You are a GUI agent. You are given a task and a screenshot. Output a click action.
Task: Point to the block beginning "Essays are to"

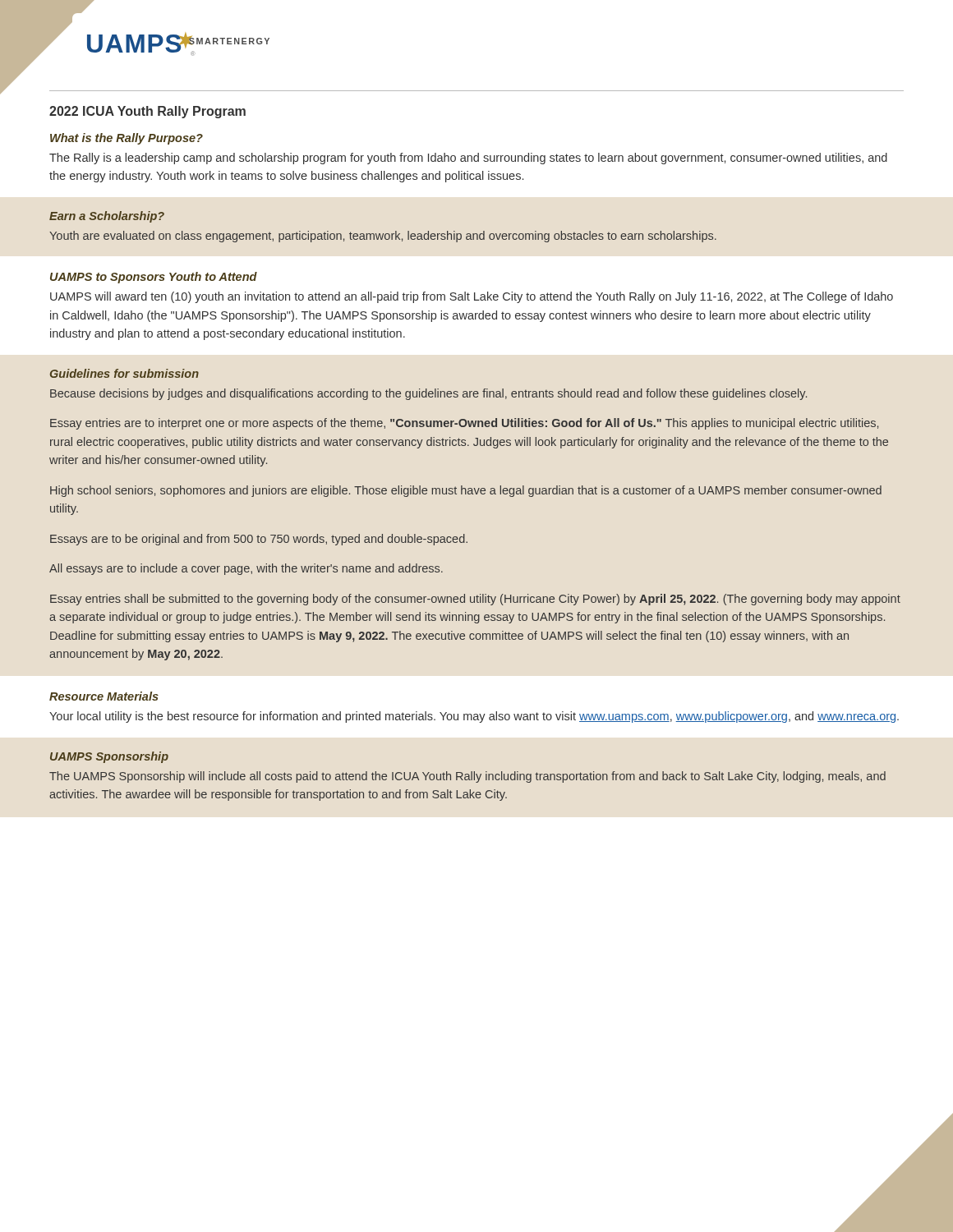(259, 539)
